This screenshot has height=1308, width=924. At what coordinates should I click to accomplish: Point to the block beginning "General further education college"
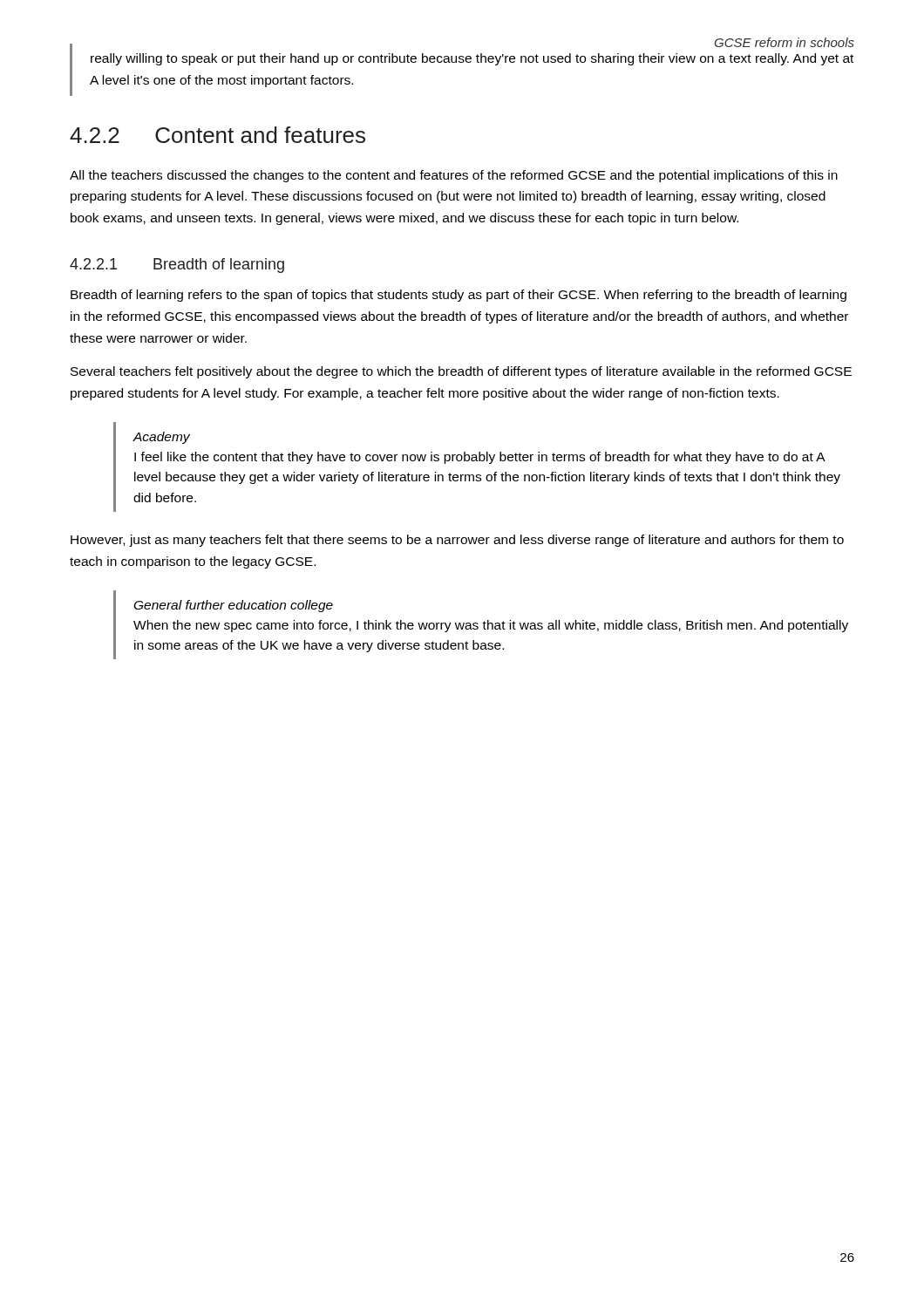[x=494, y=625]
